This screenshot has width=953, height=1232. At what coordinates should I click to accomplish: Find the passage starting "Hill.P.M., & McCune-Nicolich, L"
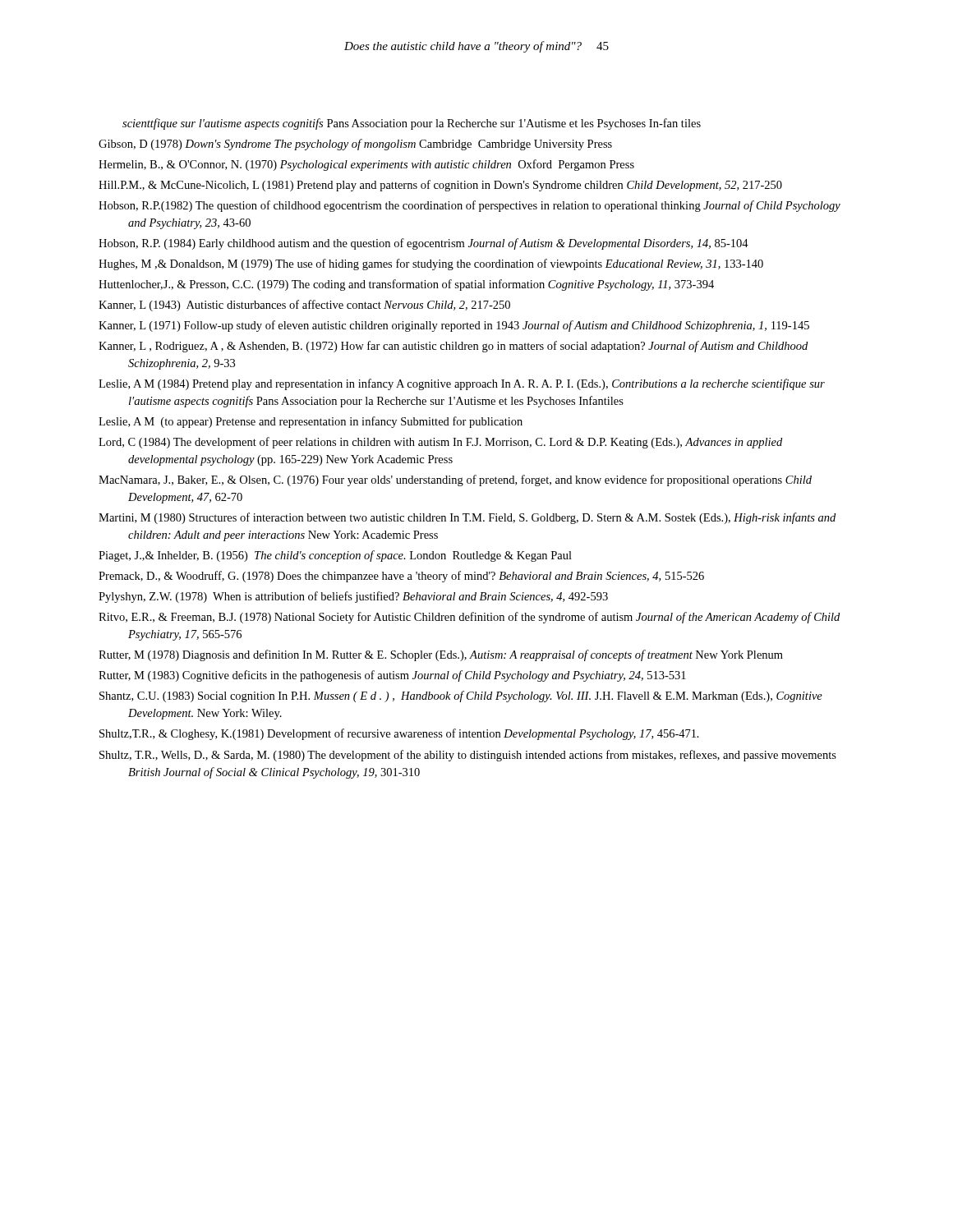(440, 185)
